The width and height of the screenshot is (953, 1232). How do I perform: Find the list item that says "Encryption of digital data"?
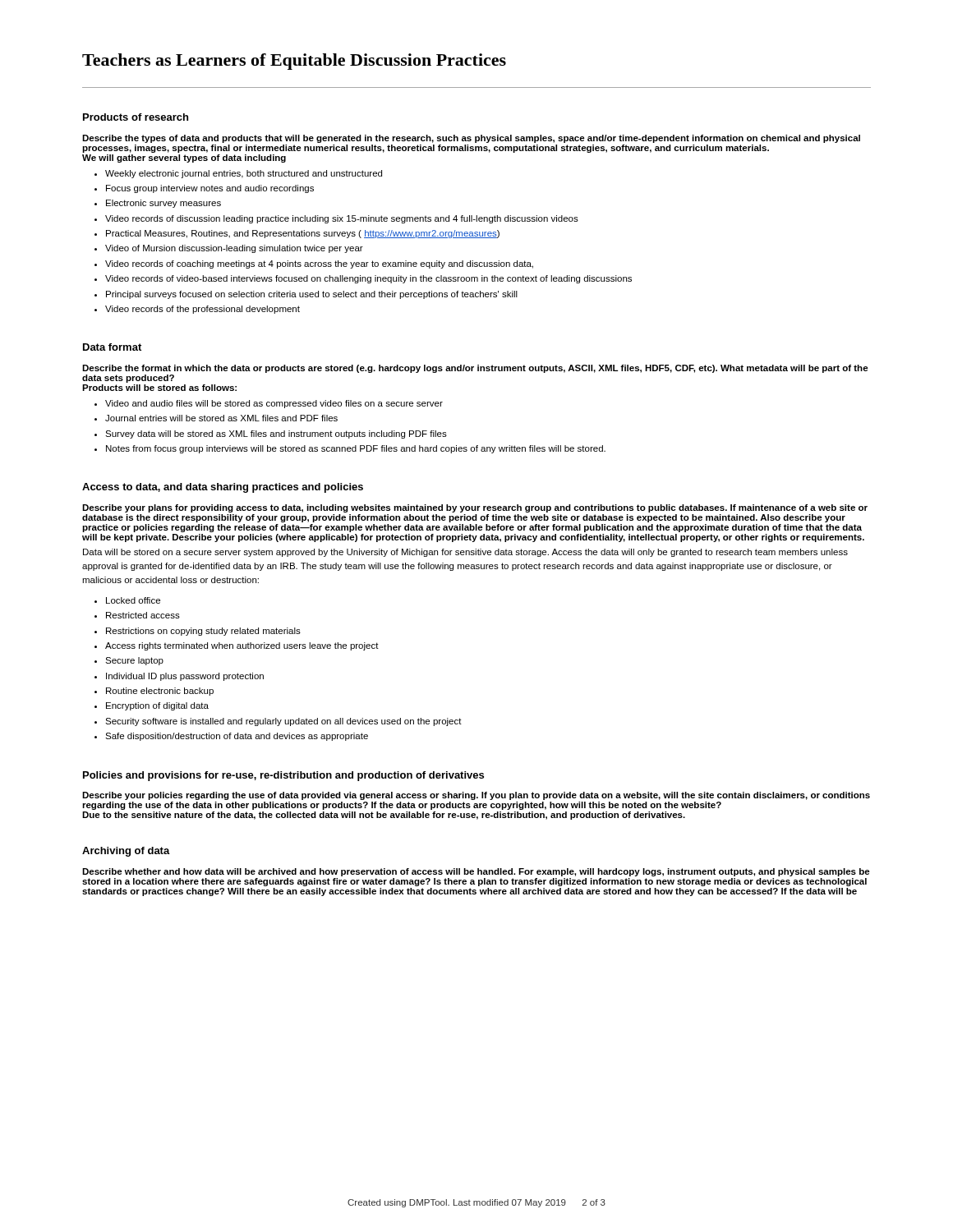point(157,706)
